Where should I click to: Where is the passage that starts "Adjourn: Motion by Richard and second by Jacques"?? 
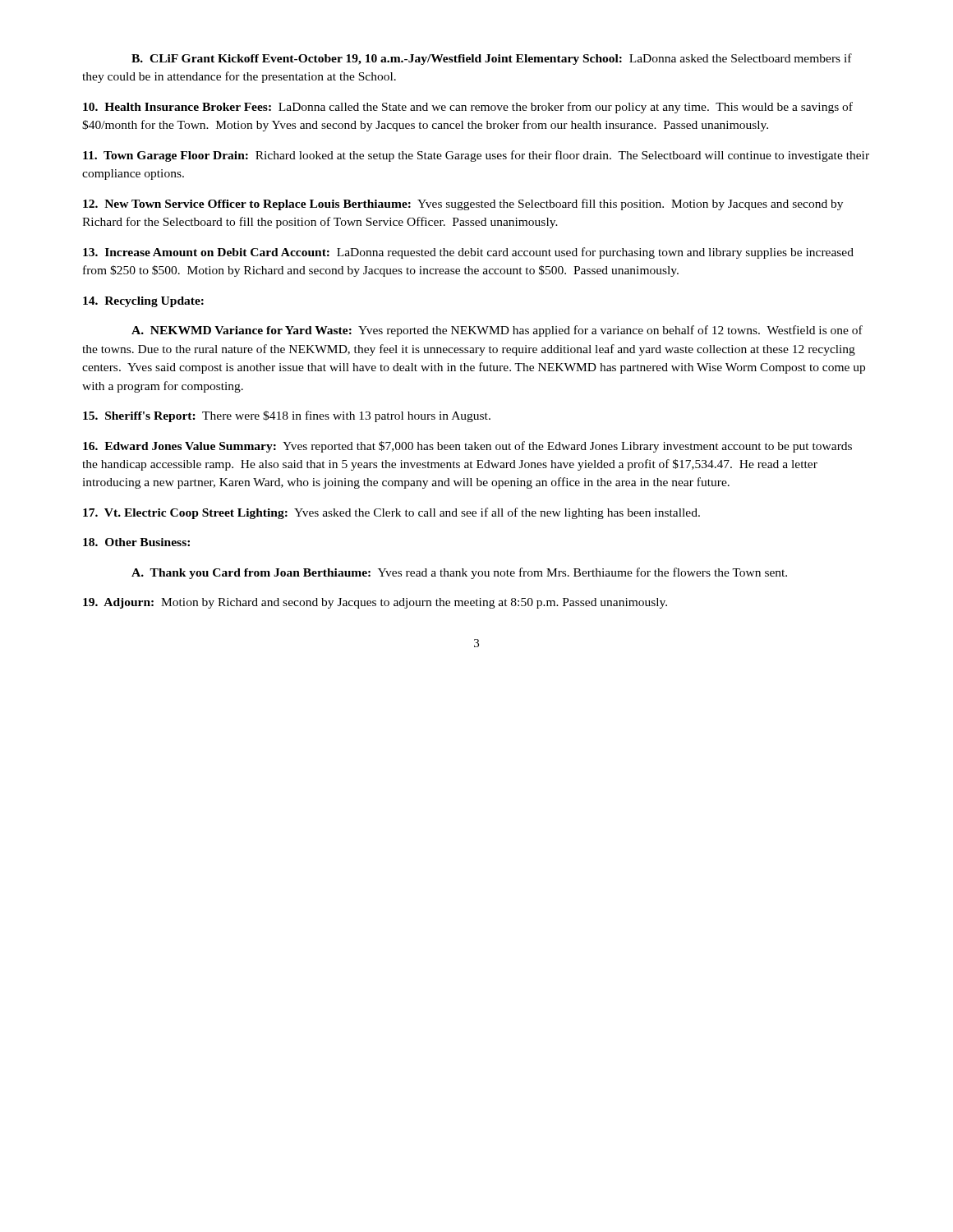(x=375, y=602)
